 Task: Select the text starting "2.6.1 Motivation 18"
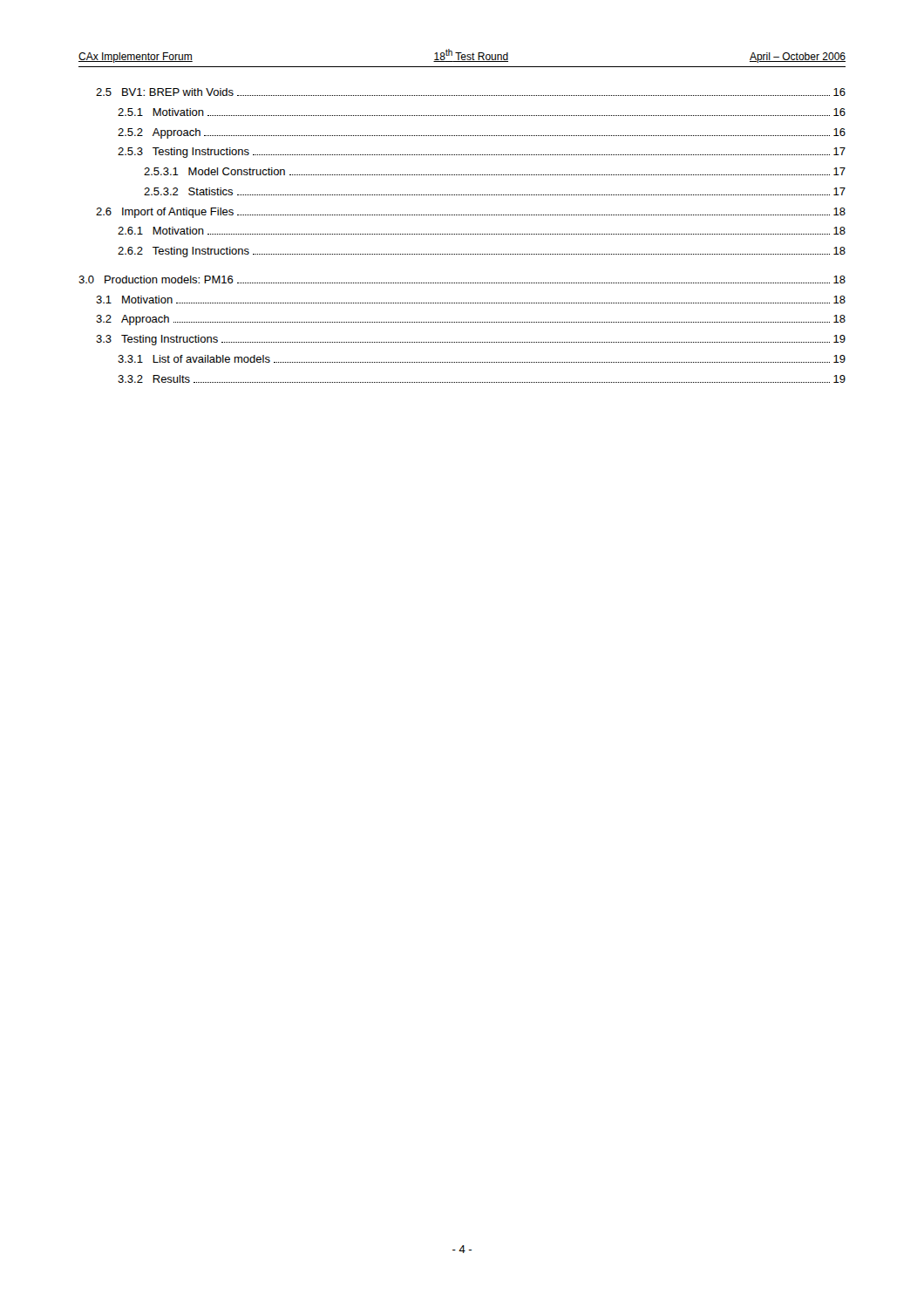[x=482, y=232]
